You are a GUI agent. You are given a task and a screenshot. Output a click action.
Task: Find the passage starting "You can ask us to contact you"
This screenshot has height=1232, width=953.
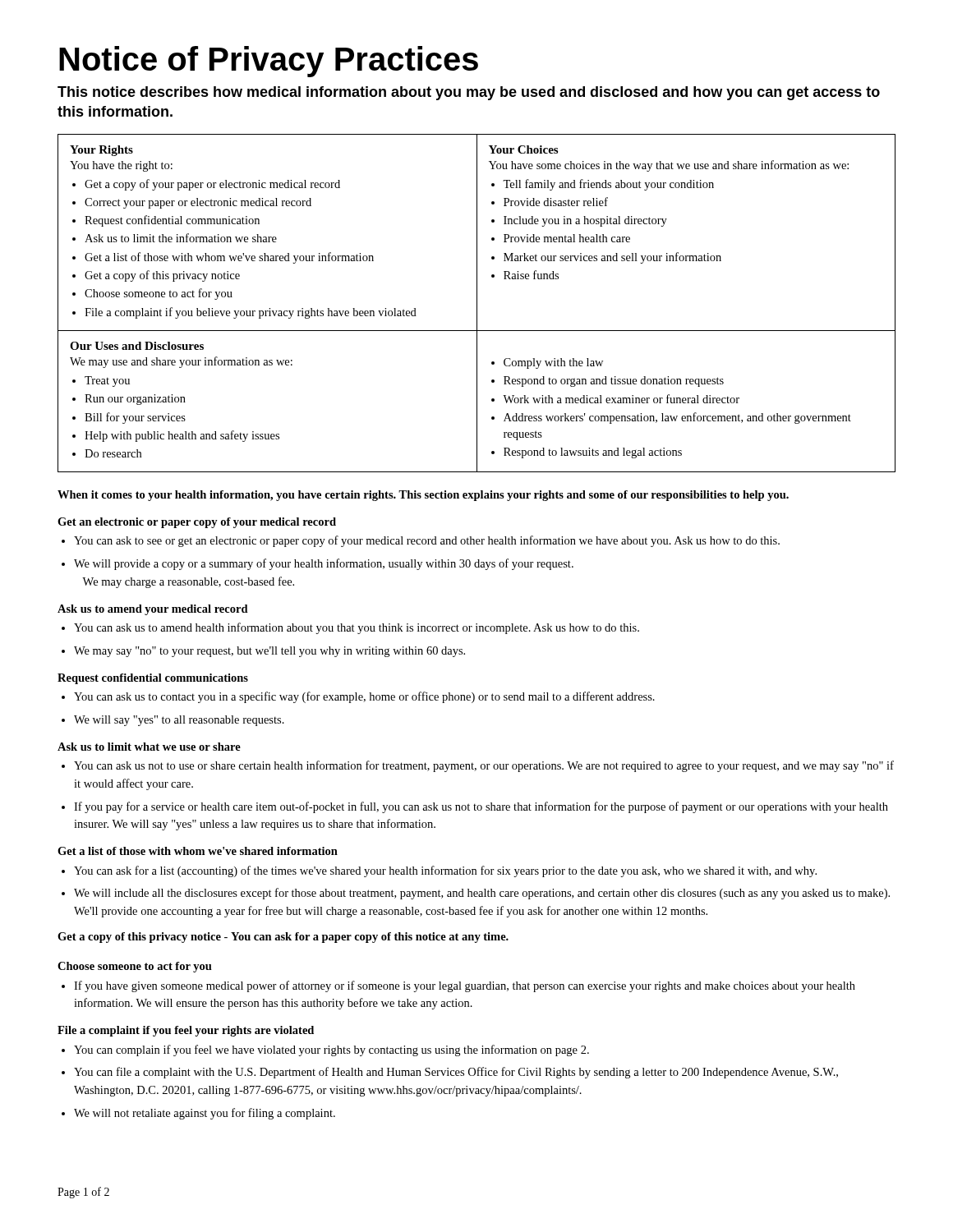tap(476, 697)
